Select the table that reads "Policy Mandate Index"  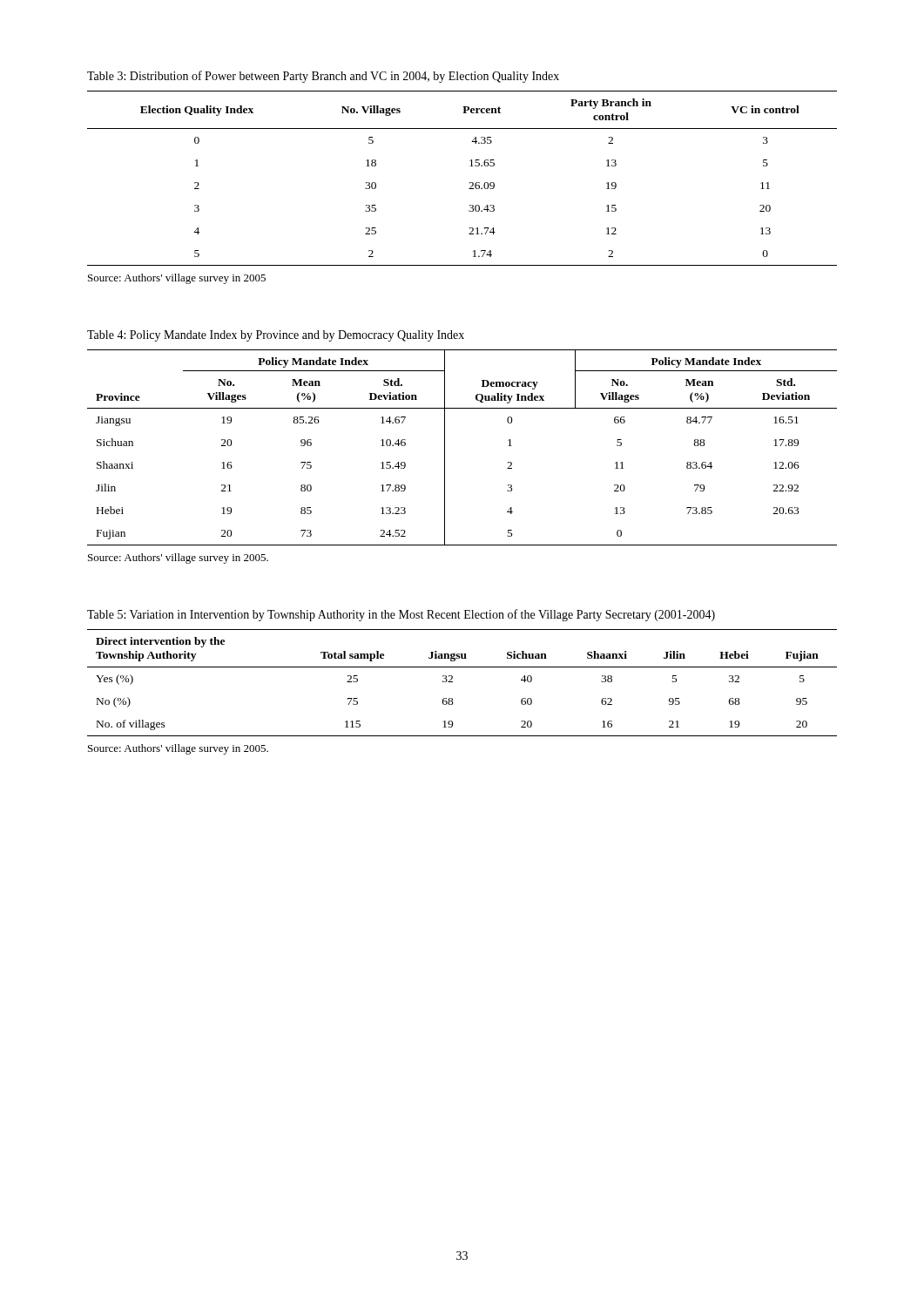click(462, 447)
